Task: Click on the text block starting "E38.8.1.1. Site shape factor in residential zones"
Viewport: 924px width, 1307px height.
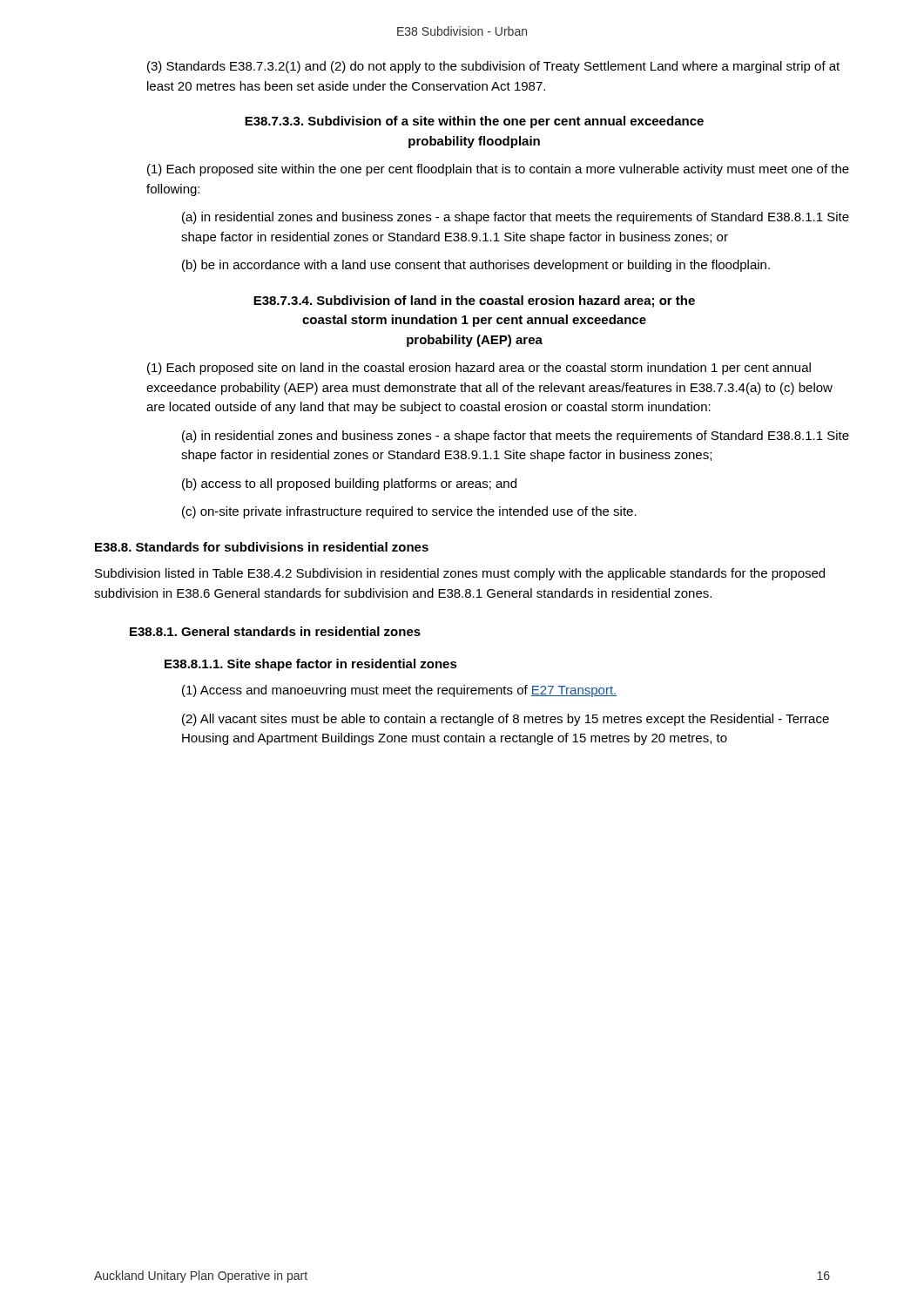Action: (x=310, y=663)
